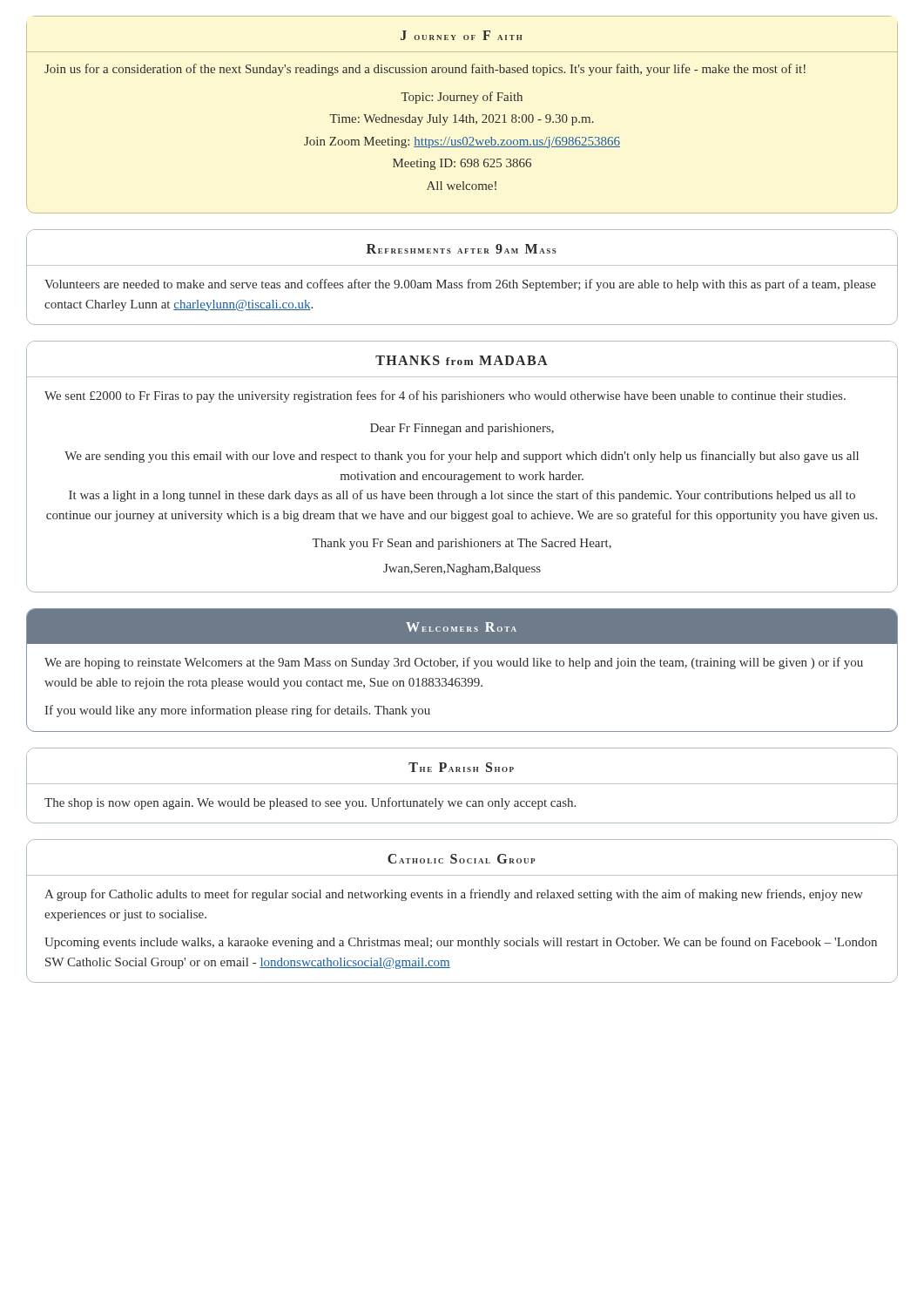924x1307 pixels.
Task: Where does it say "Welcomers Rota"?
Action: (x=462, y=627)
